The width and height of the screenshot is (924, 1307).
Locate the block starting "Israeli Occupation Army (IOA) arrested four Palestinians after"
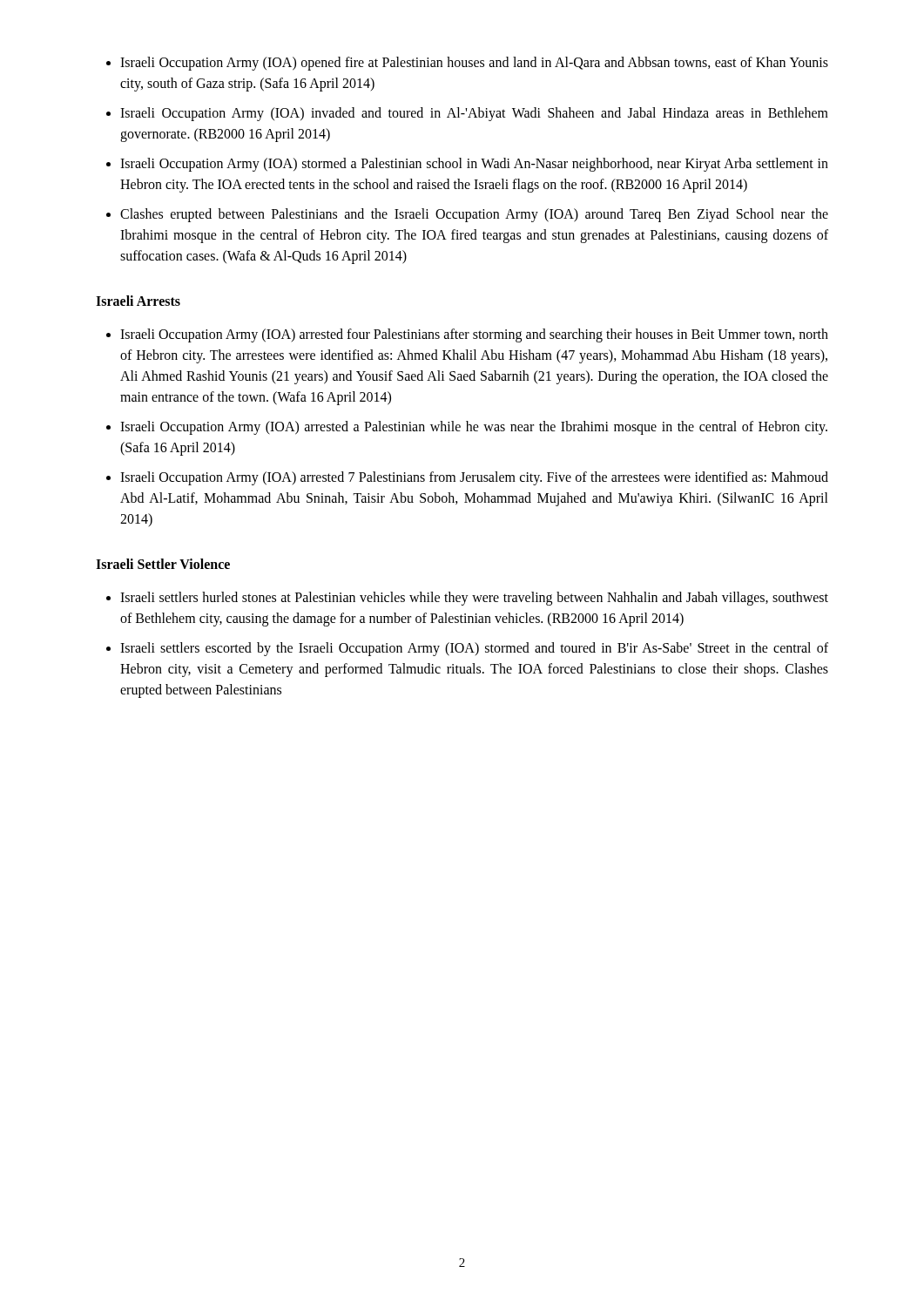474,366
